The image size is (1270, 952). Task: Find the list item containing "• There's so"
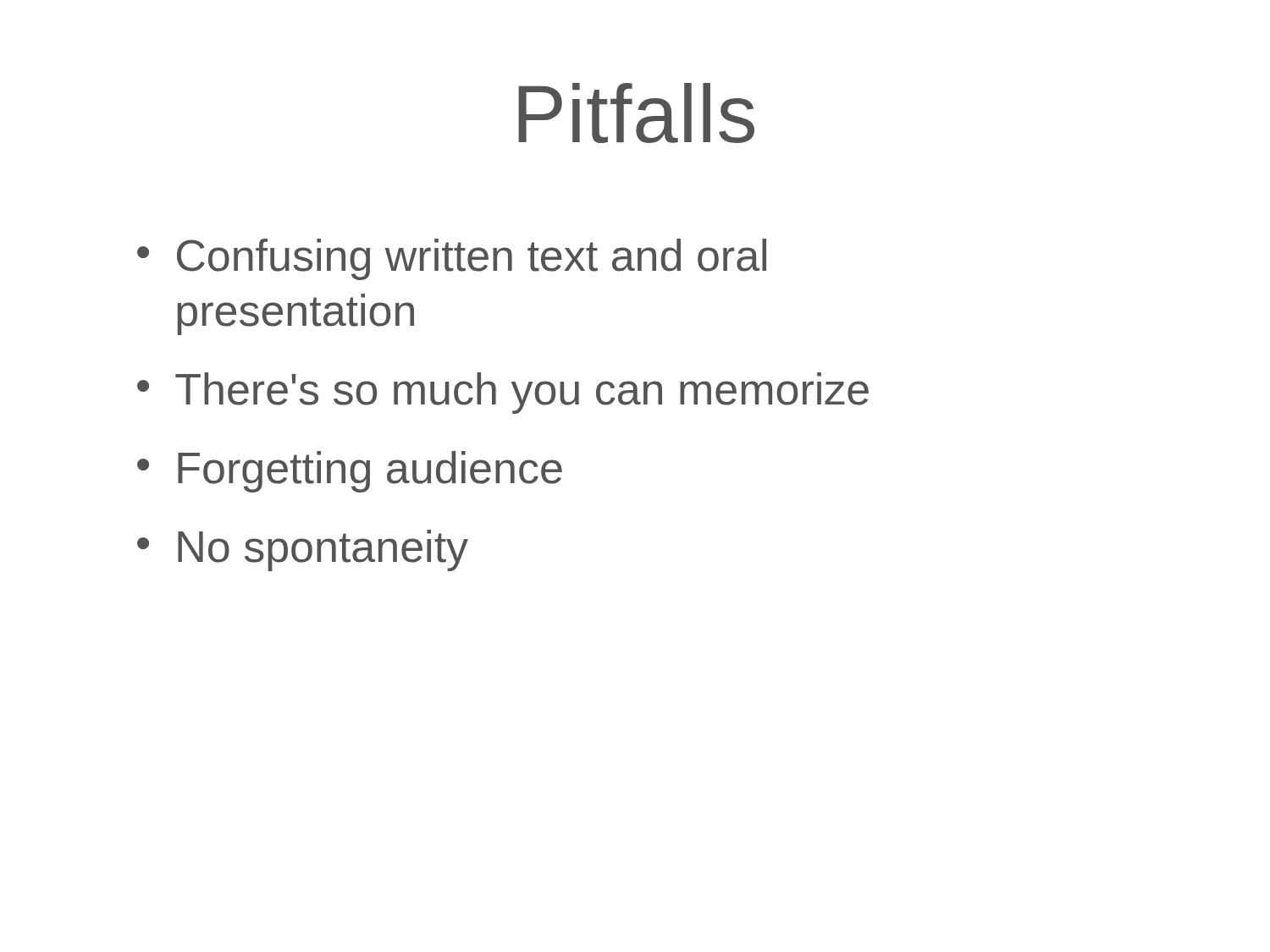(x=503, y=390)
